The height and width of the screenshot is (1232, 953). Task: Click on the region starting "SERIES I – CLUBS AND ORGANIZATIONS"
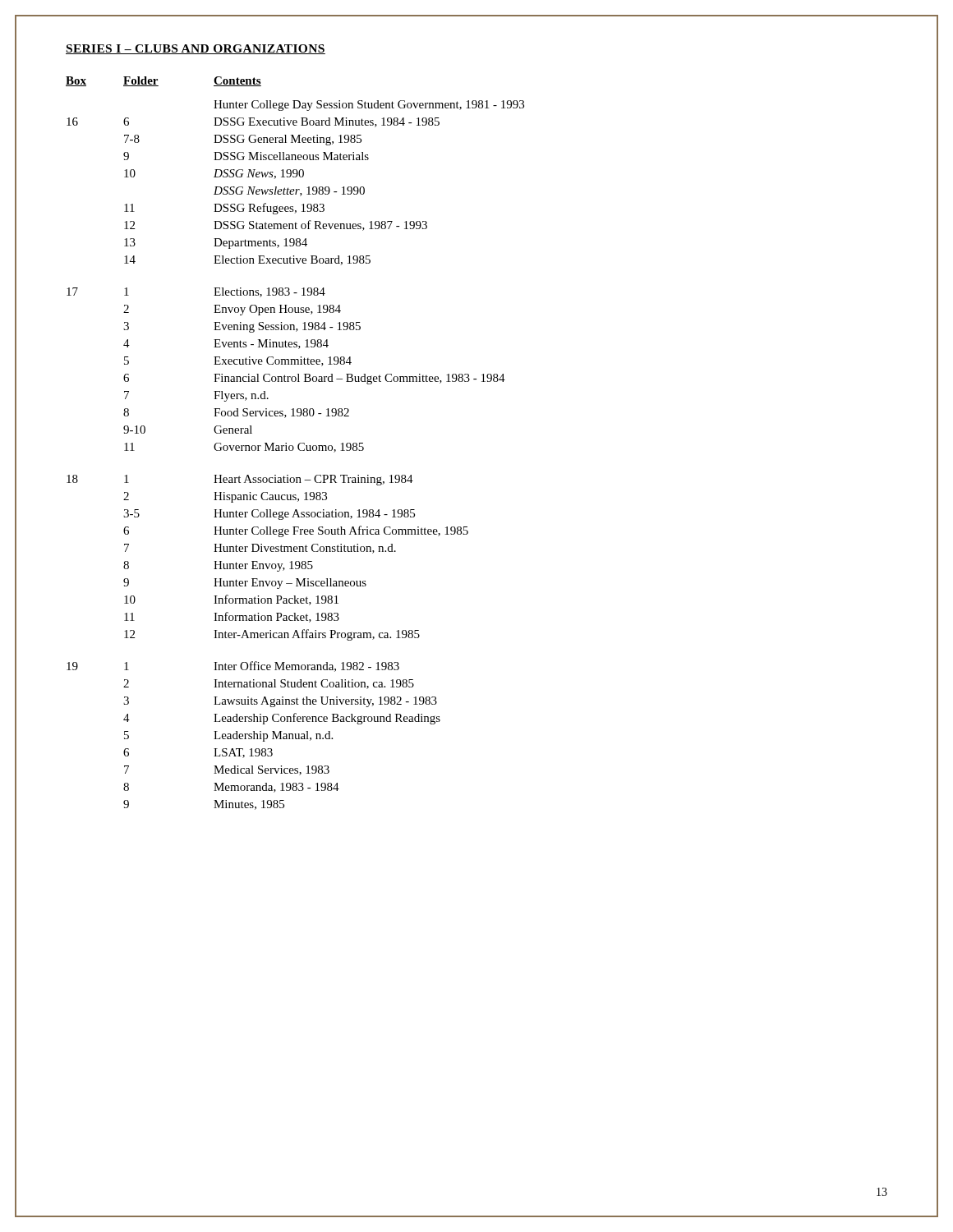pos(195,48)
